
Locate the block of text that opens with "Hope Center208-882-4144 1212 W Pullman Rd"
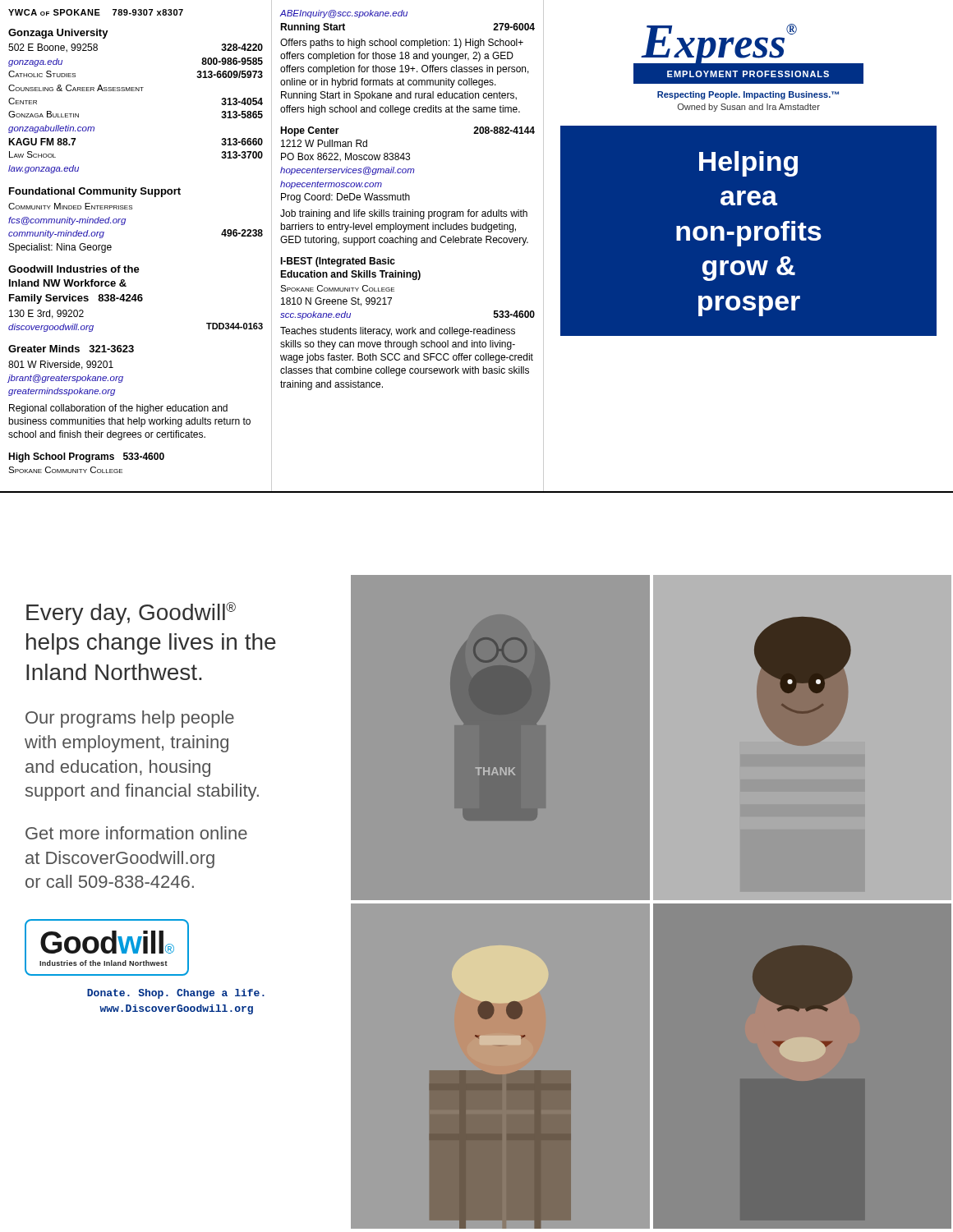pyautogui.click(x=408, y=185)
